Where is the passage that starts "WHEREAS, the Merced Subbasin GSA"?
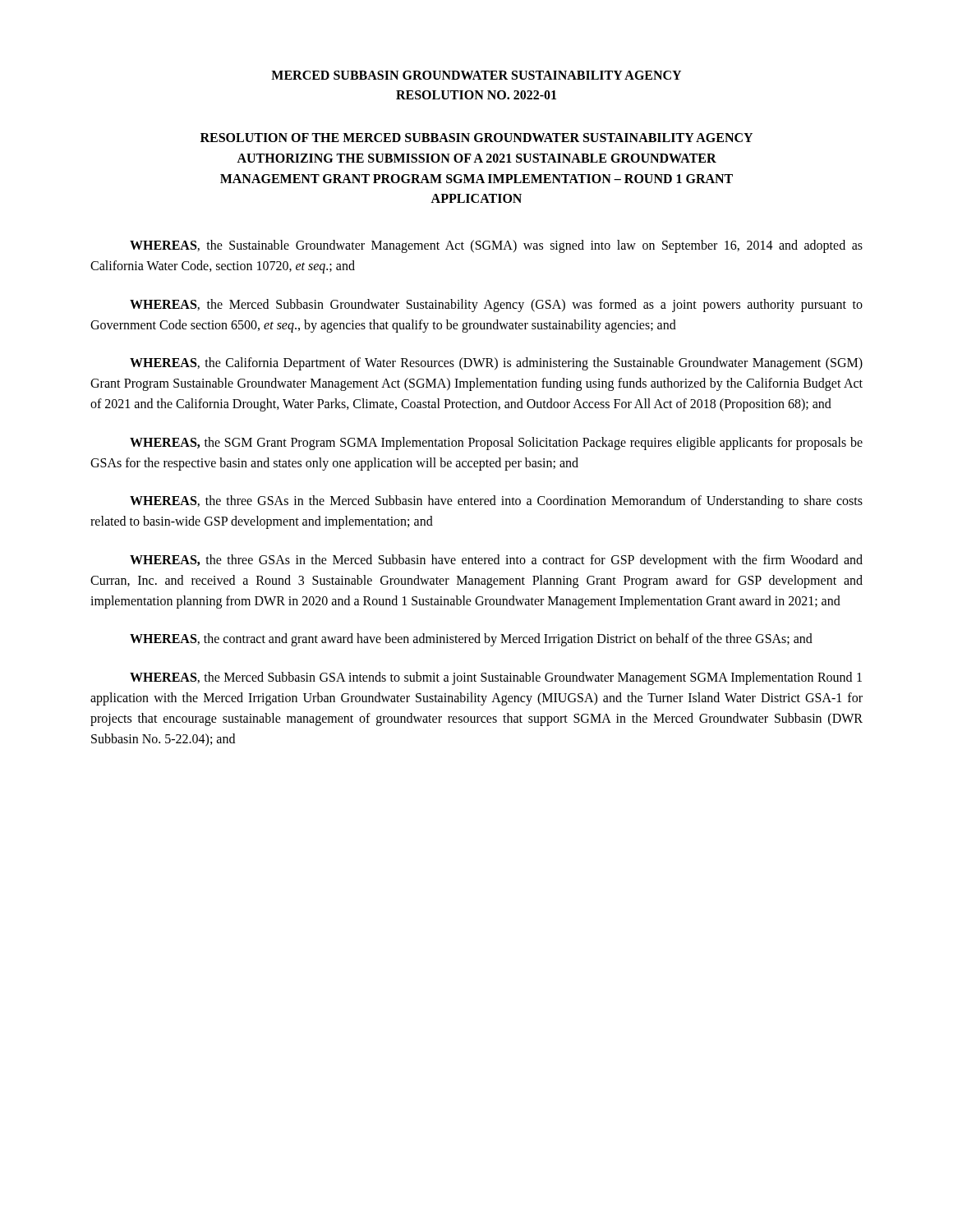Screen dimensions: 1232x953 (x=476, y=708)
